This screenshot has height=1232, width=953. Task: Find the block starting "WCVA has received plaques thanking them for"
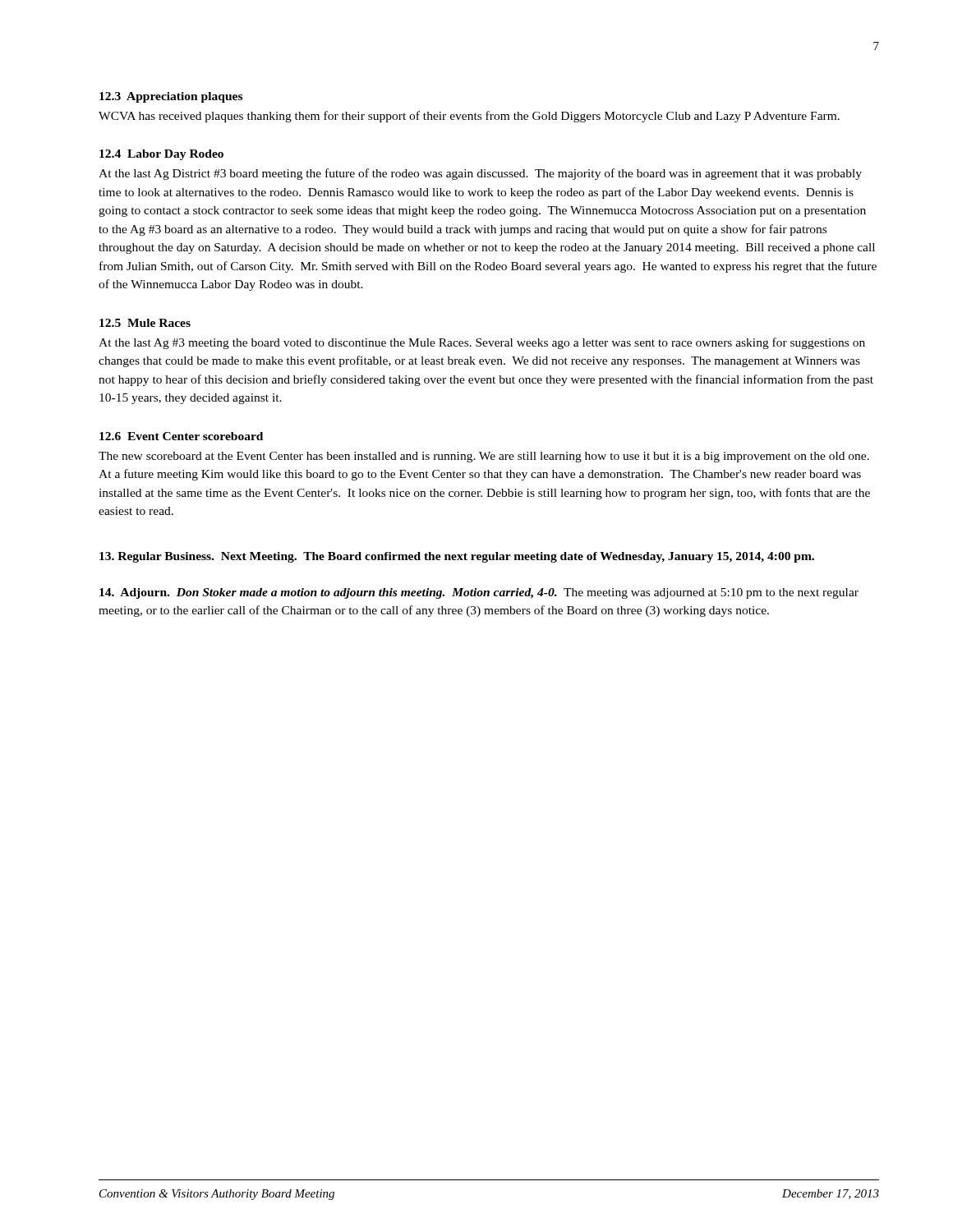[x=469, y=115]
